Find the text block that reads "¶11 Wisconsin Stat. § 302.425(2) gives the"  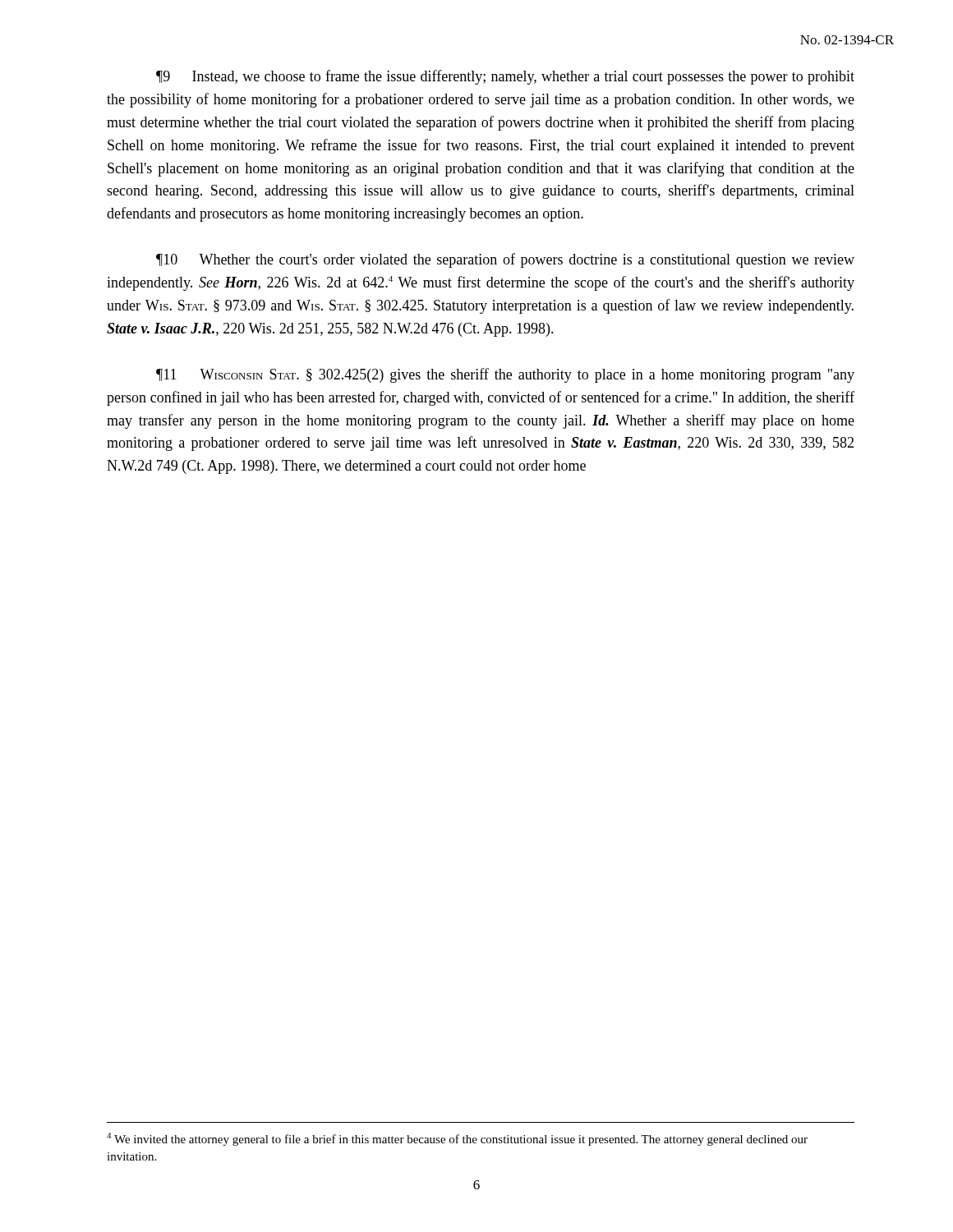pos(481,420)
